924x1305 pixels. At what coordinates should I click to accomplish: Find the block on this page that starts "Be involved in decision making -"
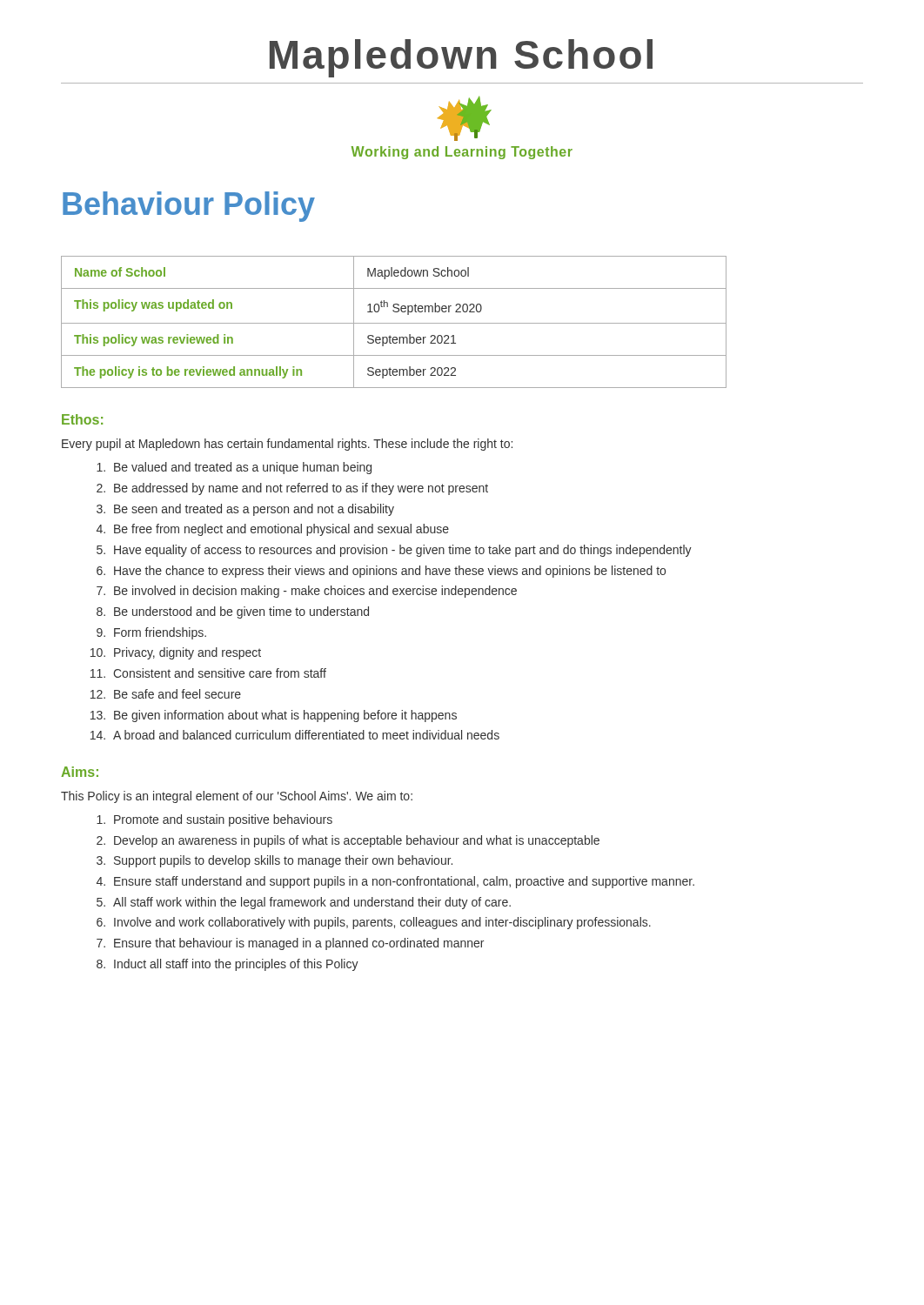[315, 591]
